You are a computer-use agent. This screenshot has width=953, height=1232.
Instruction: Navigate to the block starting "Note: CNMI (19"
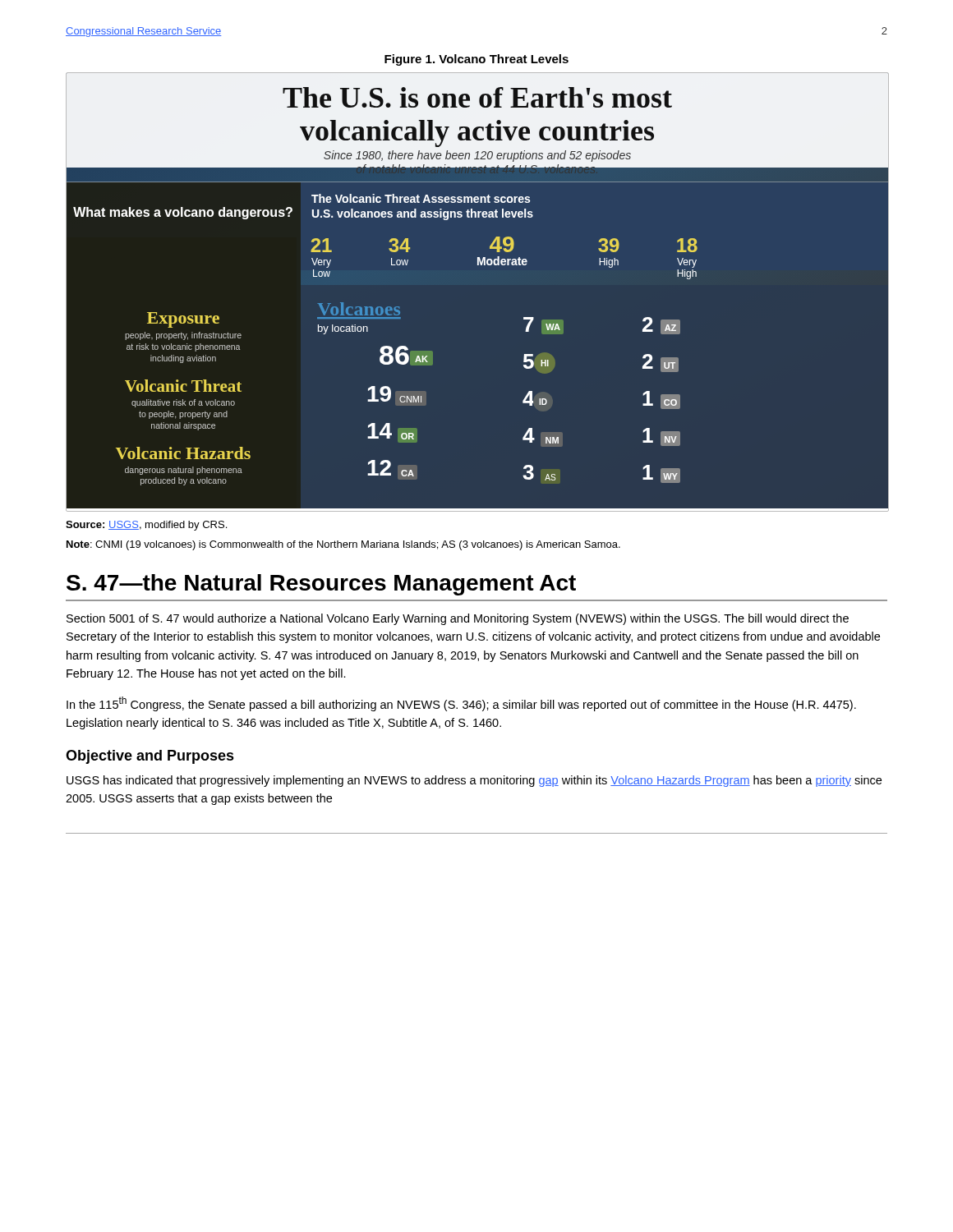pos(343,544)
